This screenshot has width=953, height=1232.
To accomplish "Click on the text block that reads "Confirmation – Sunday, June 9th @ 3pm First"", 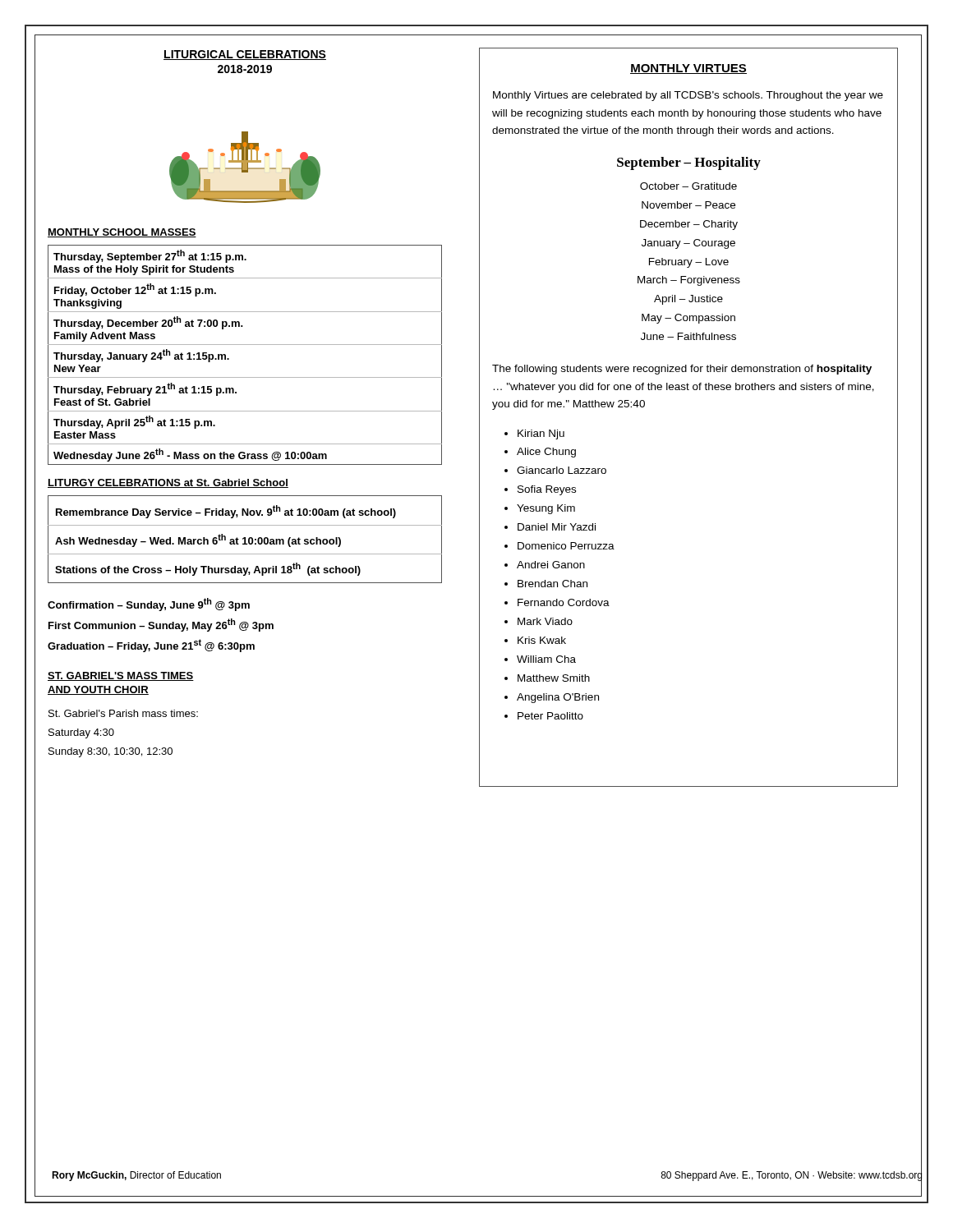I will point(161,624).
